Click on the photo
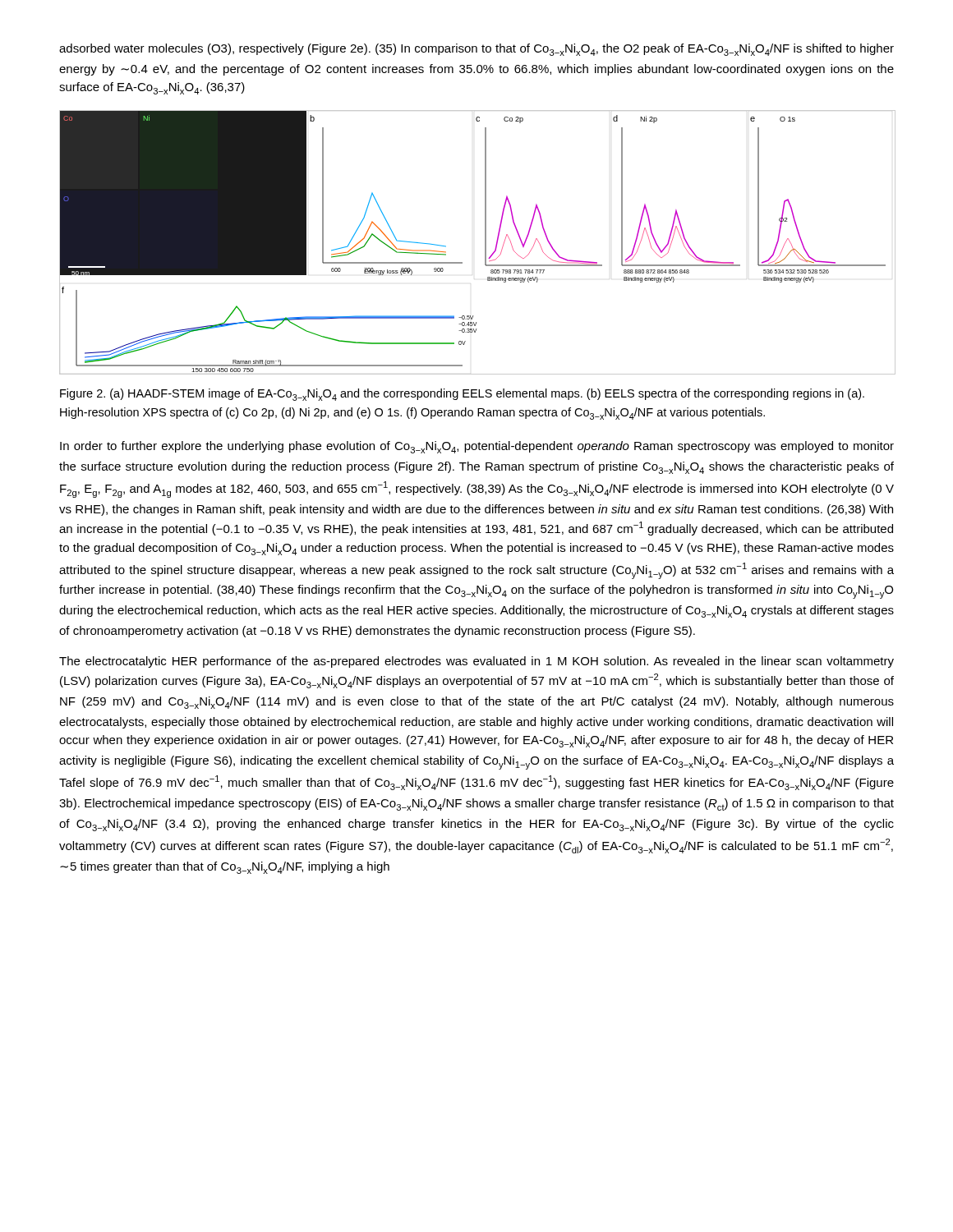 476,245
